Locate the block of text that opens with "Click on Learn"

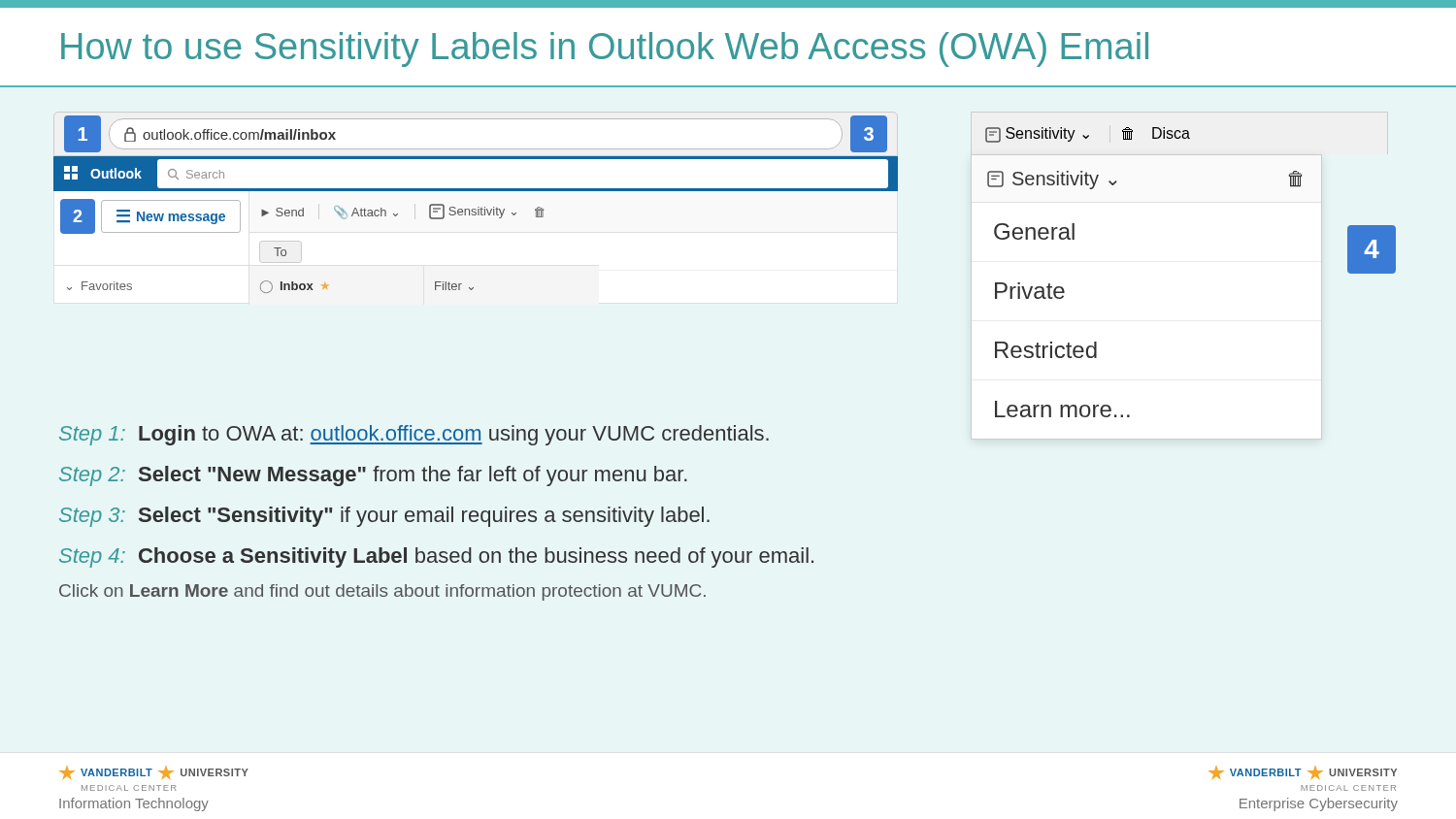[x=383, y=591]
